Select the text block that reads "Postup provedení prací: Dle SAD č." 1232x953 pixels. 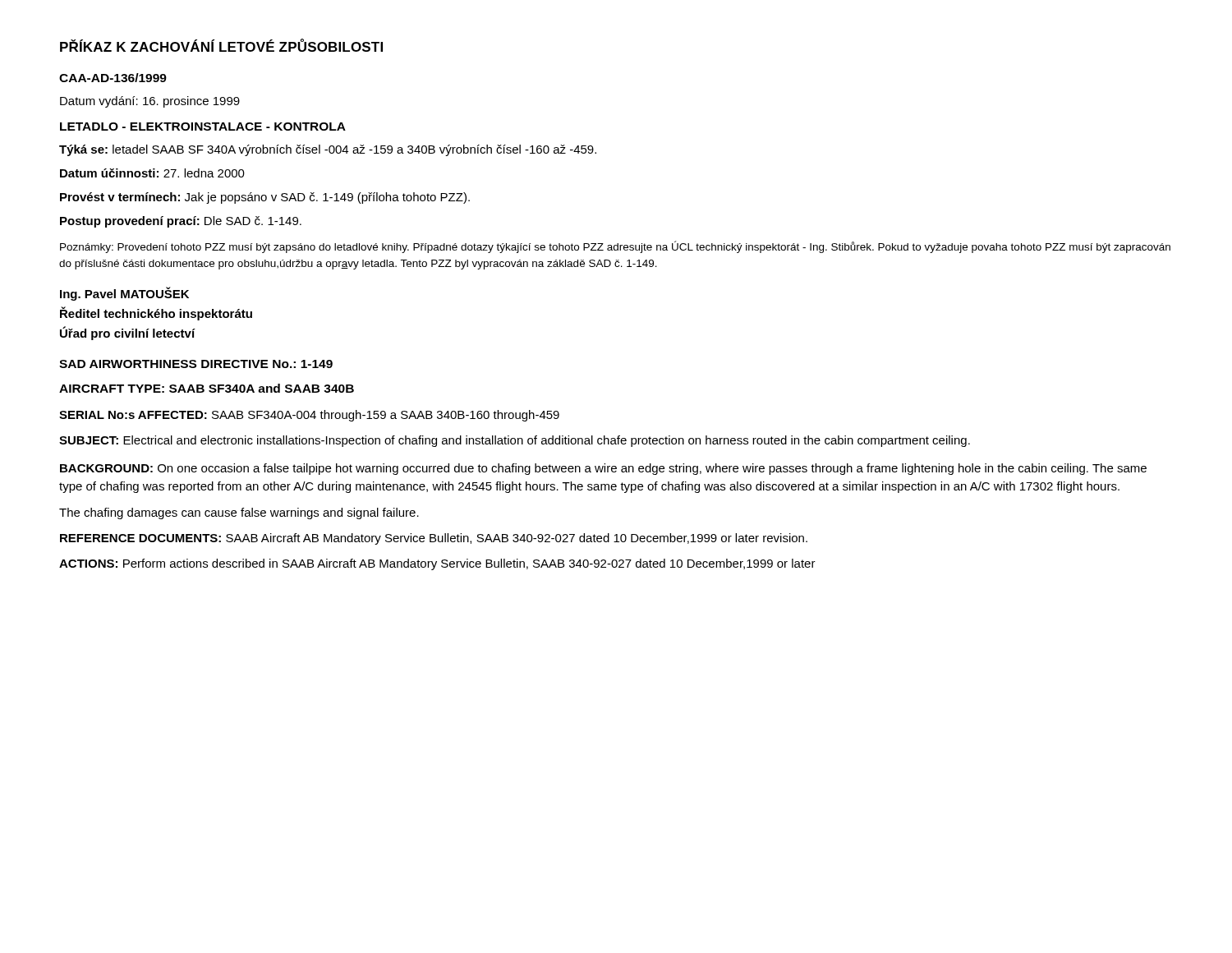click(181, 221)
